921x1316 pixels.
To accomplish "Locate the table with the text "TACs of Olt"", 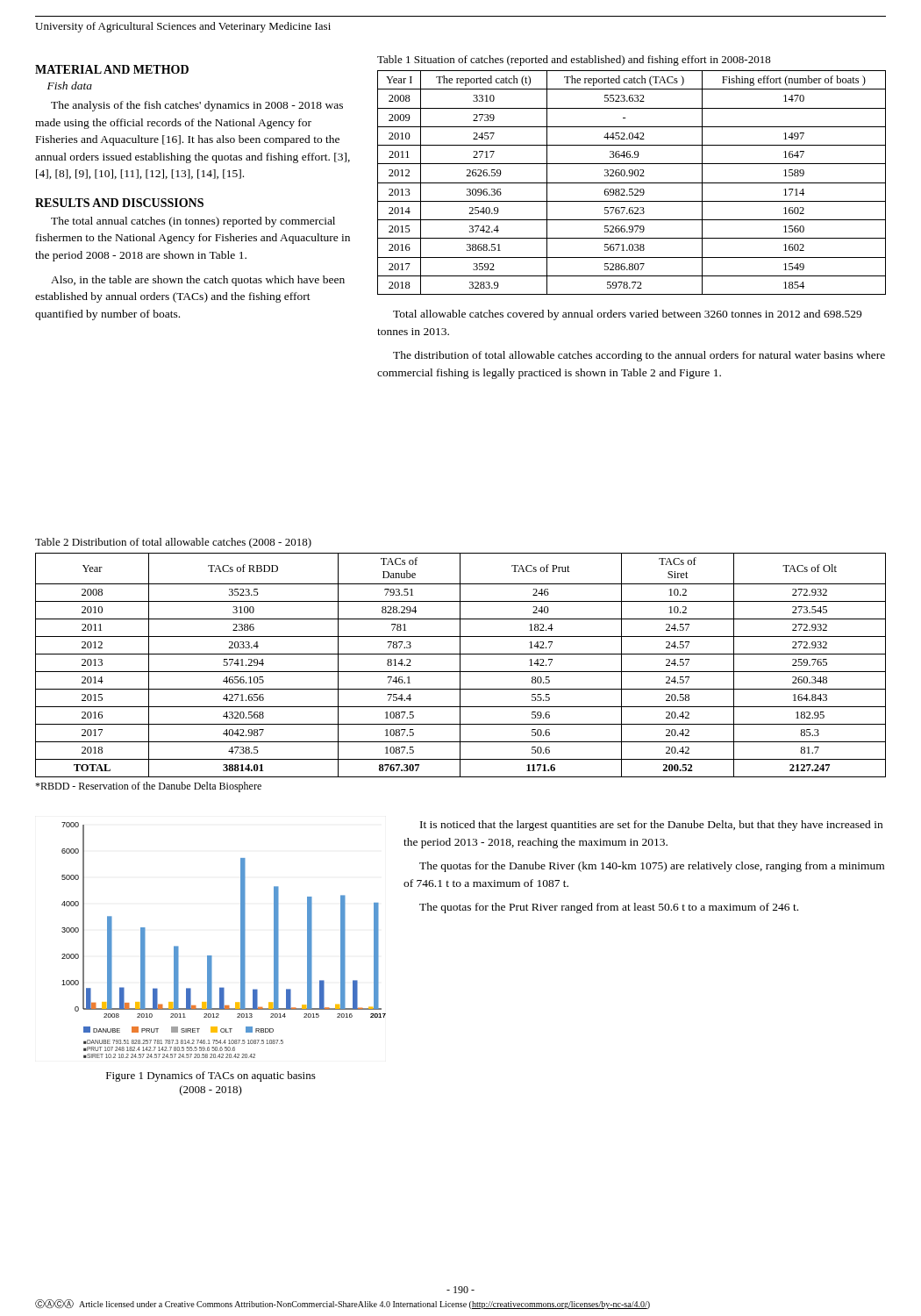I will click(460, 665).
